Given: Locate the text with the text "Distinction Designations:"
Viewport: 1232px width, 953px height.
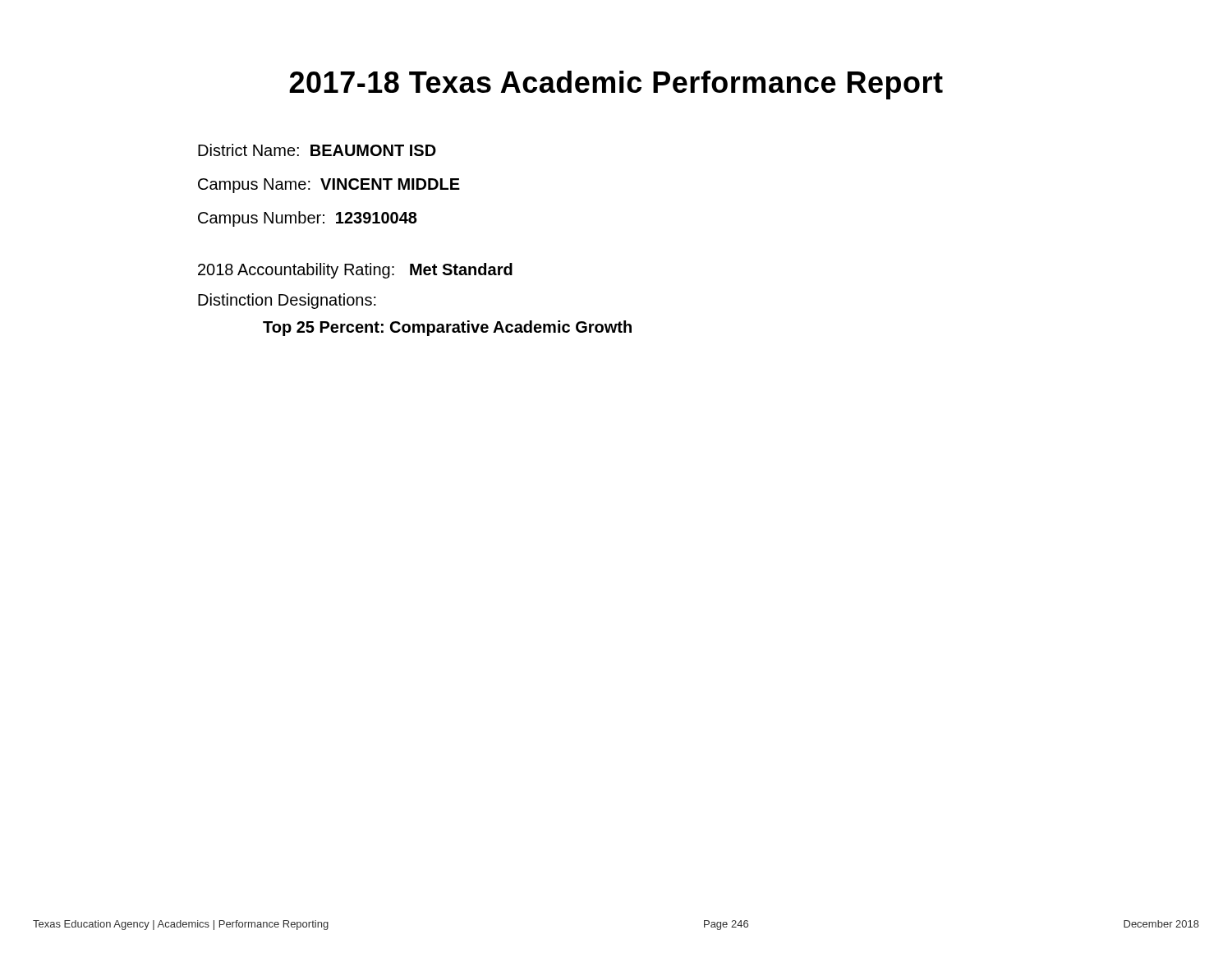Looking at the screenshot, I should tap(287, 300).
